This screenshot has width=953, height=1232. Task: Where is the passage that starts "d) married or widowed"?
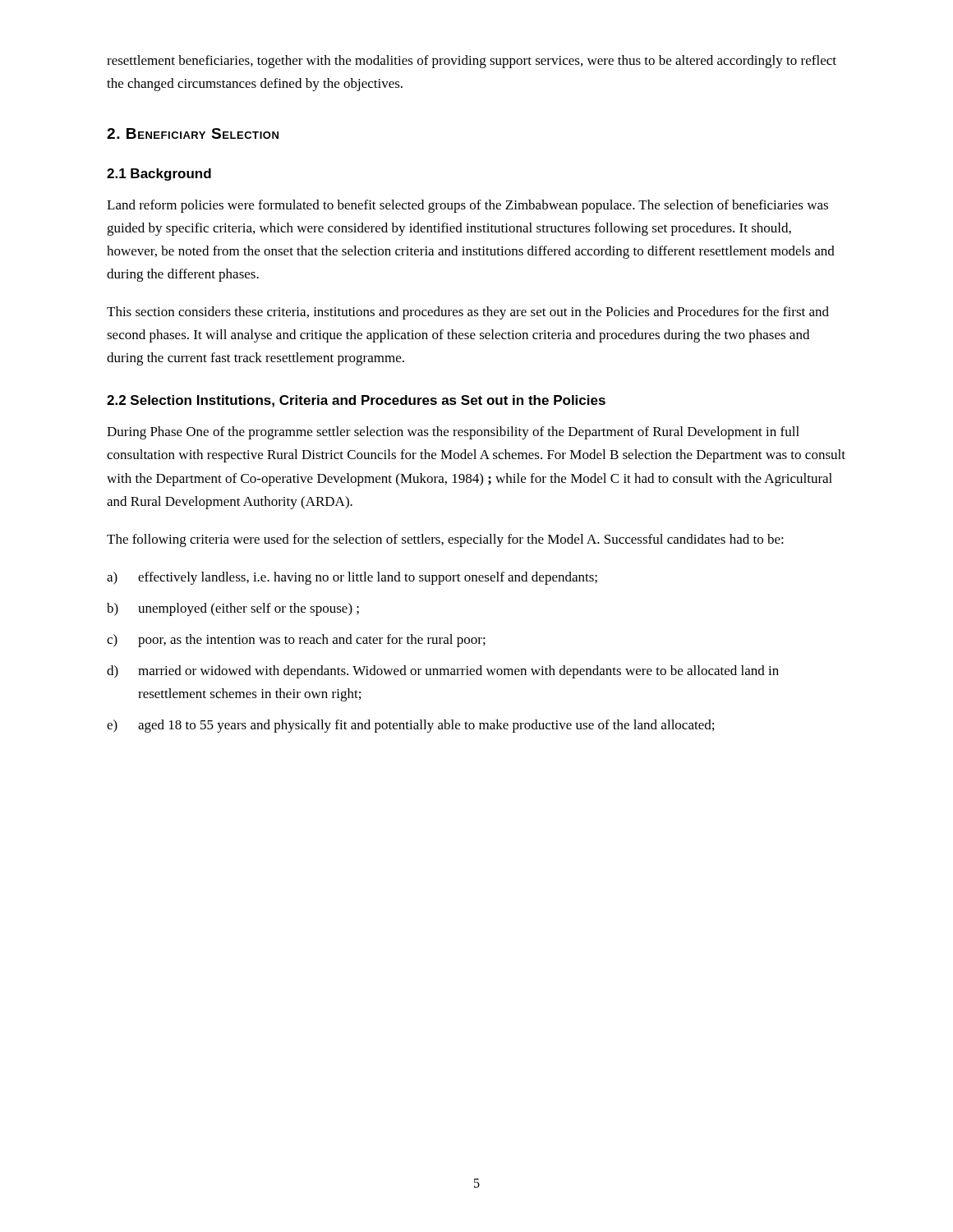coord(476,682)
